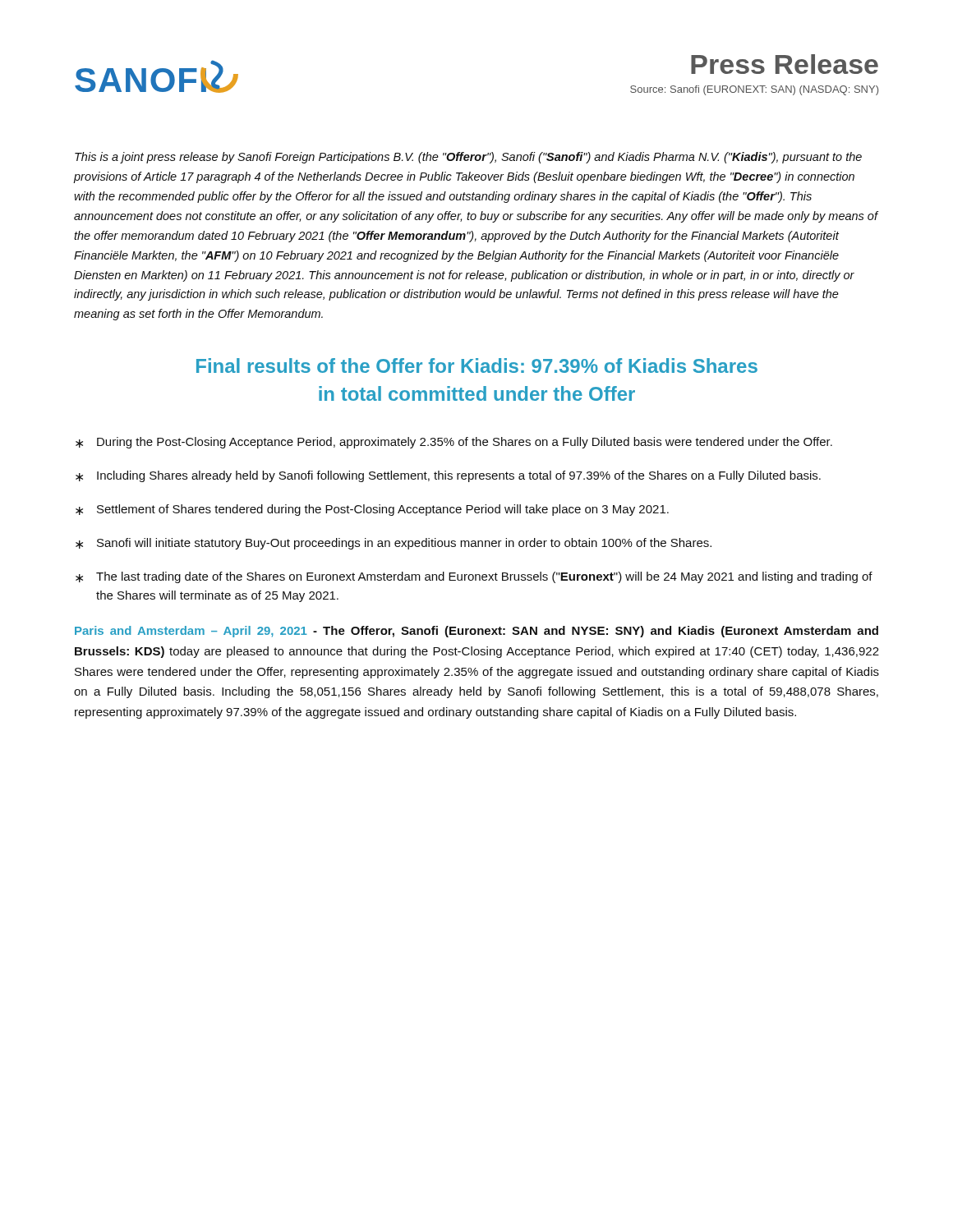Locate the text starting "This is a joint press release"
This screenshot has width=953, height=1232.
pos(476,235)
